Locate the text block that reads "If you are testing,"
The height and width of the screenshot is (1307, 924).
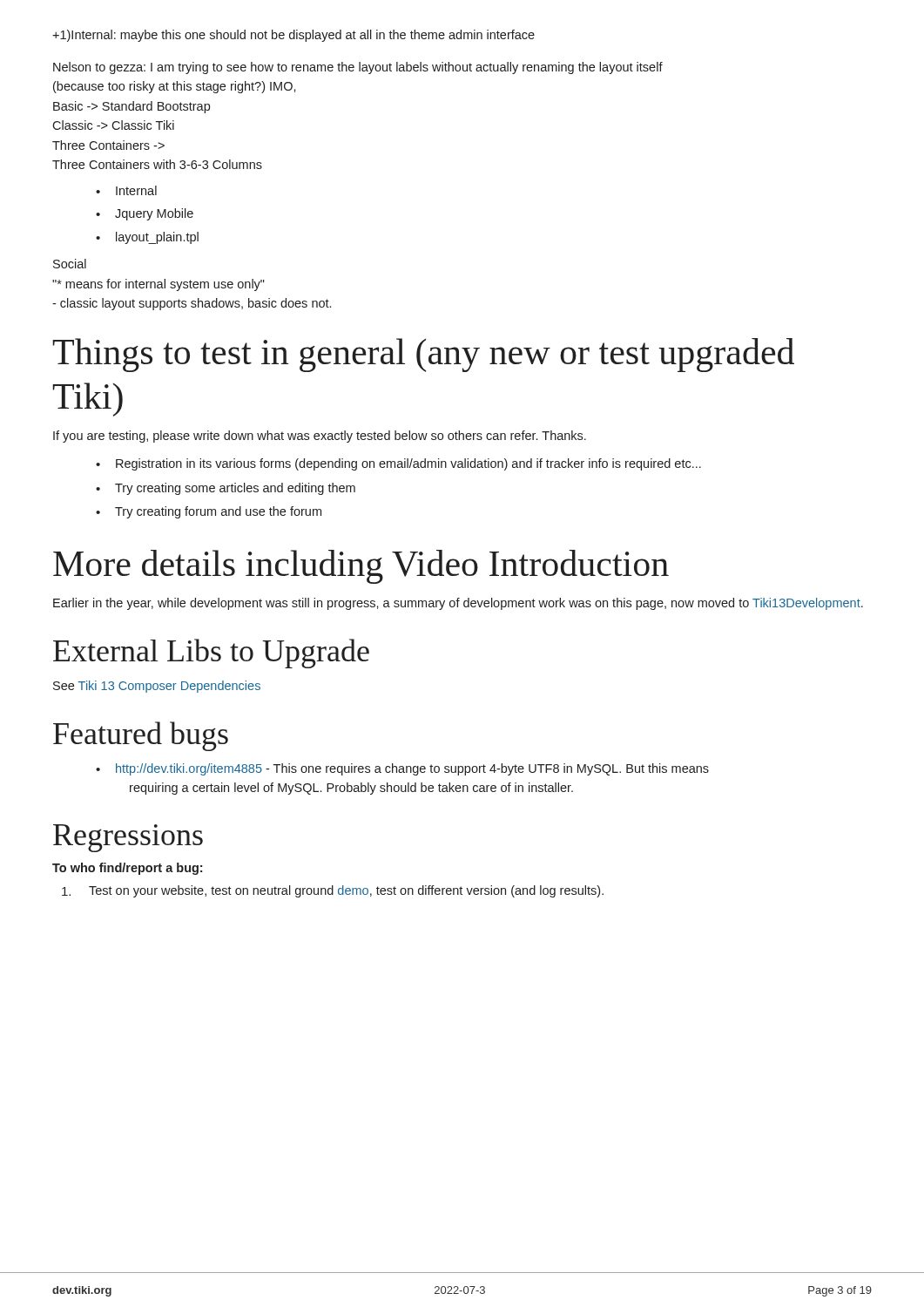[x=320, y=436]
